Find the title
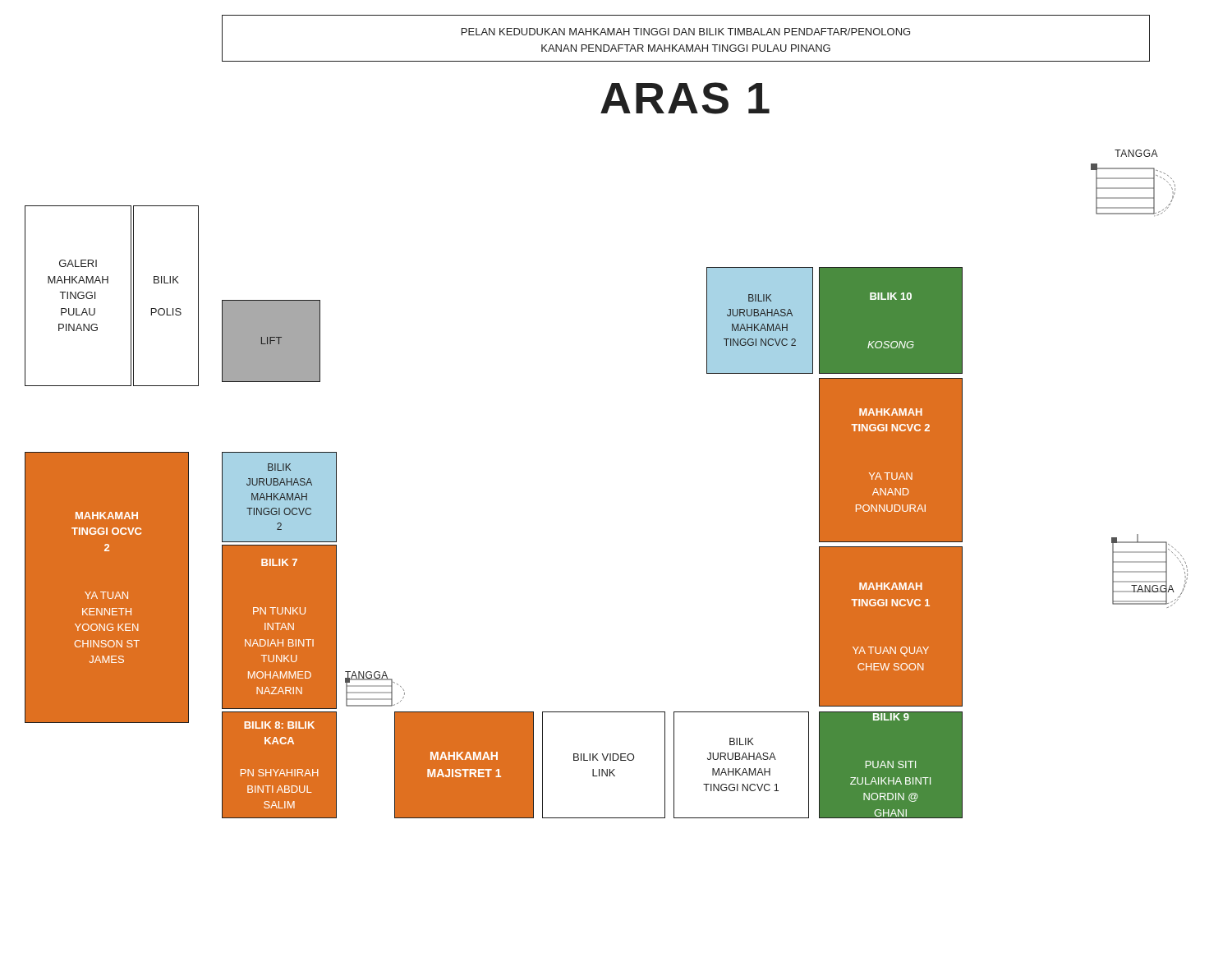Image resolution: width=1232 pixels, height=953 pixels. (686, 40)
